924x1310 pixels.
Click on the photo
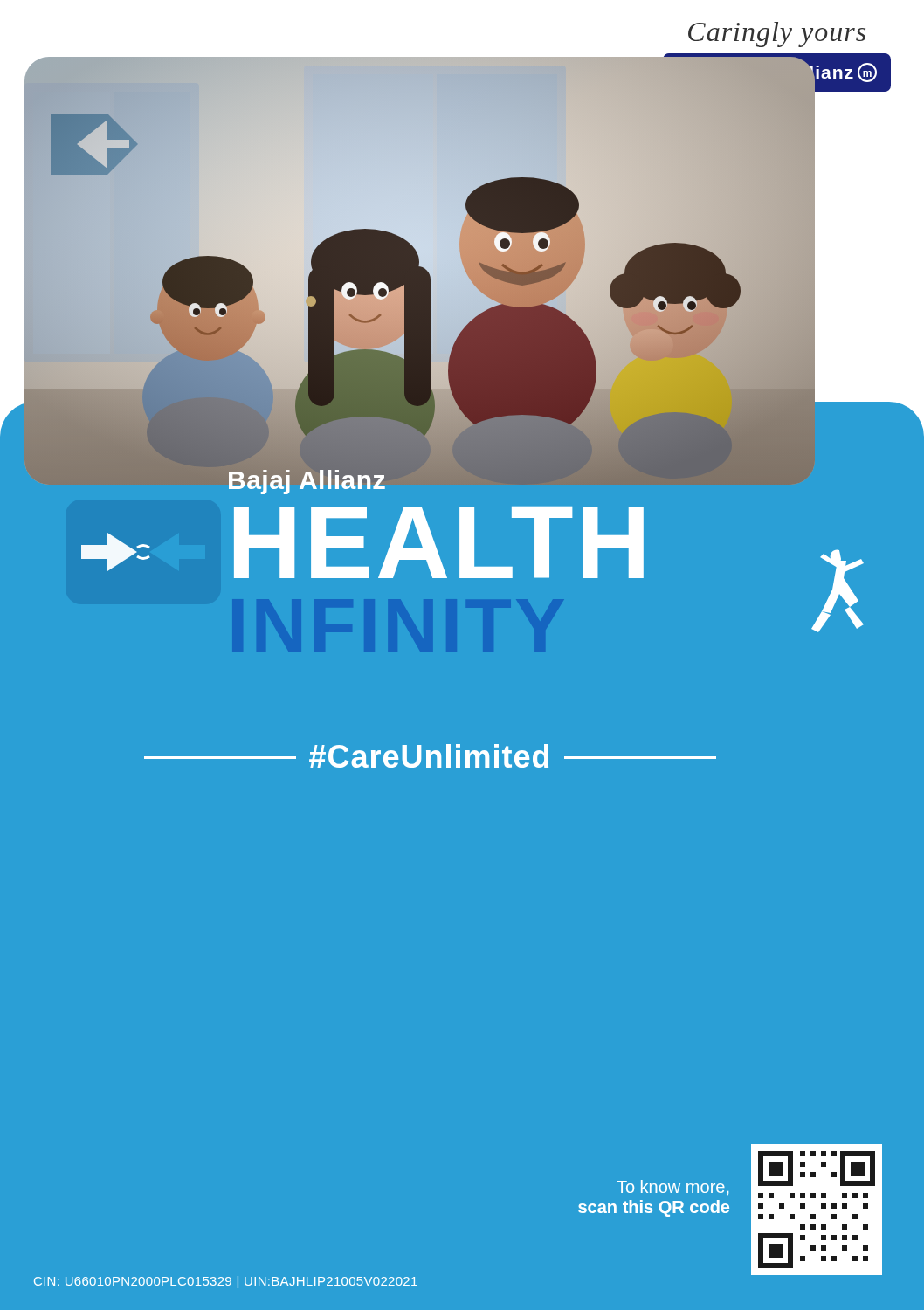coord(420,271)
